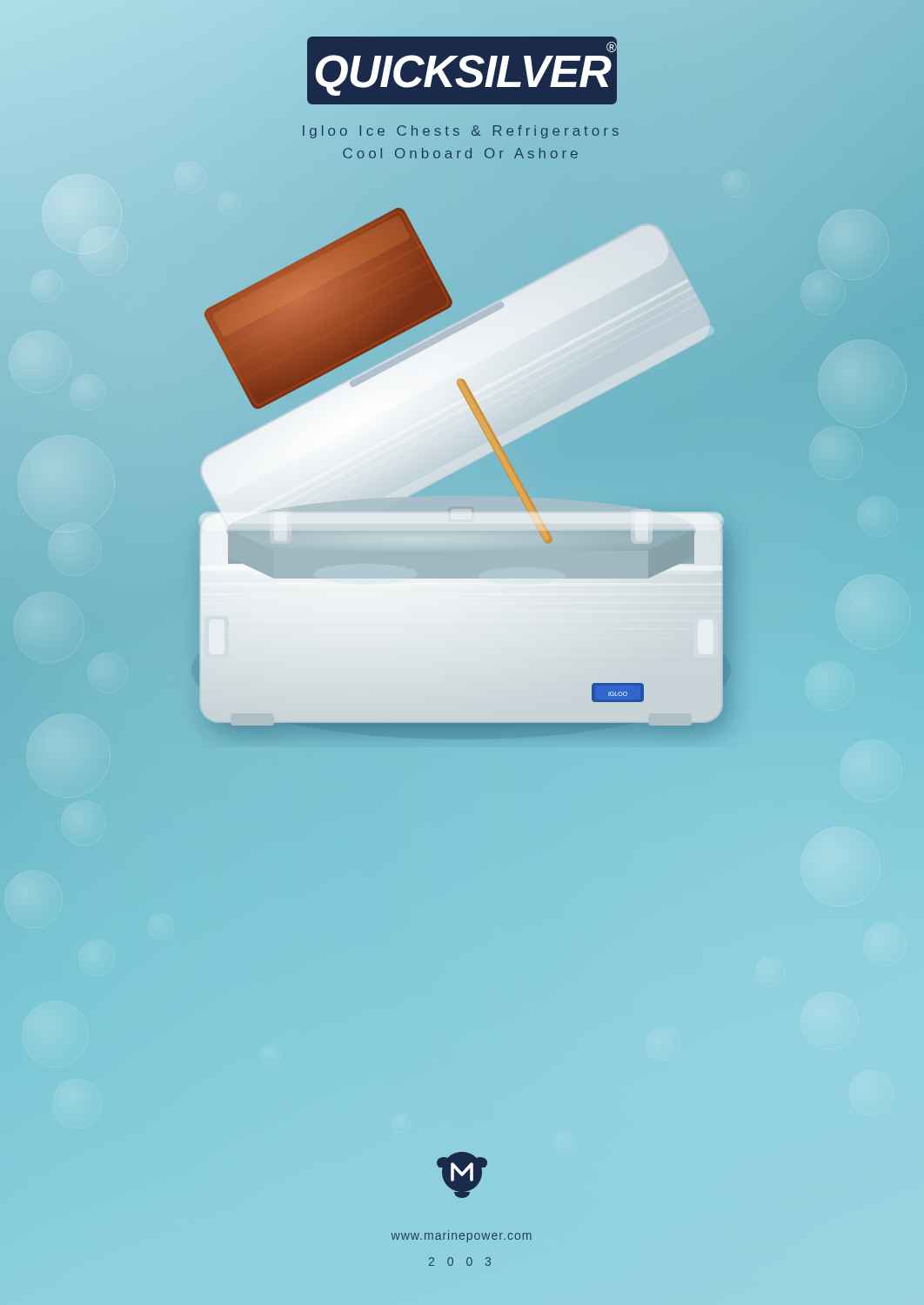
Task: Select the photo
Action: pos(461,505)
